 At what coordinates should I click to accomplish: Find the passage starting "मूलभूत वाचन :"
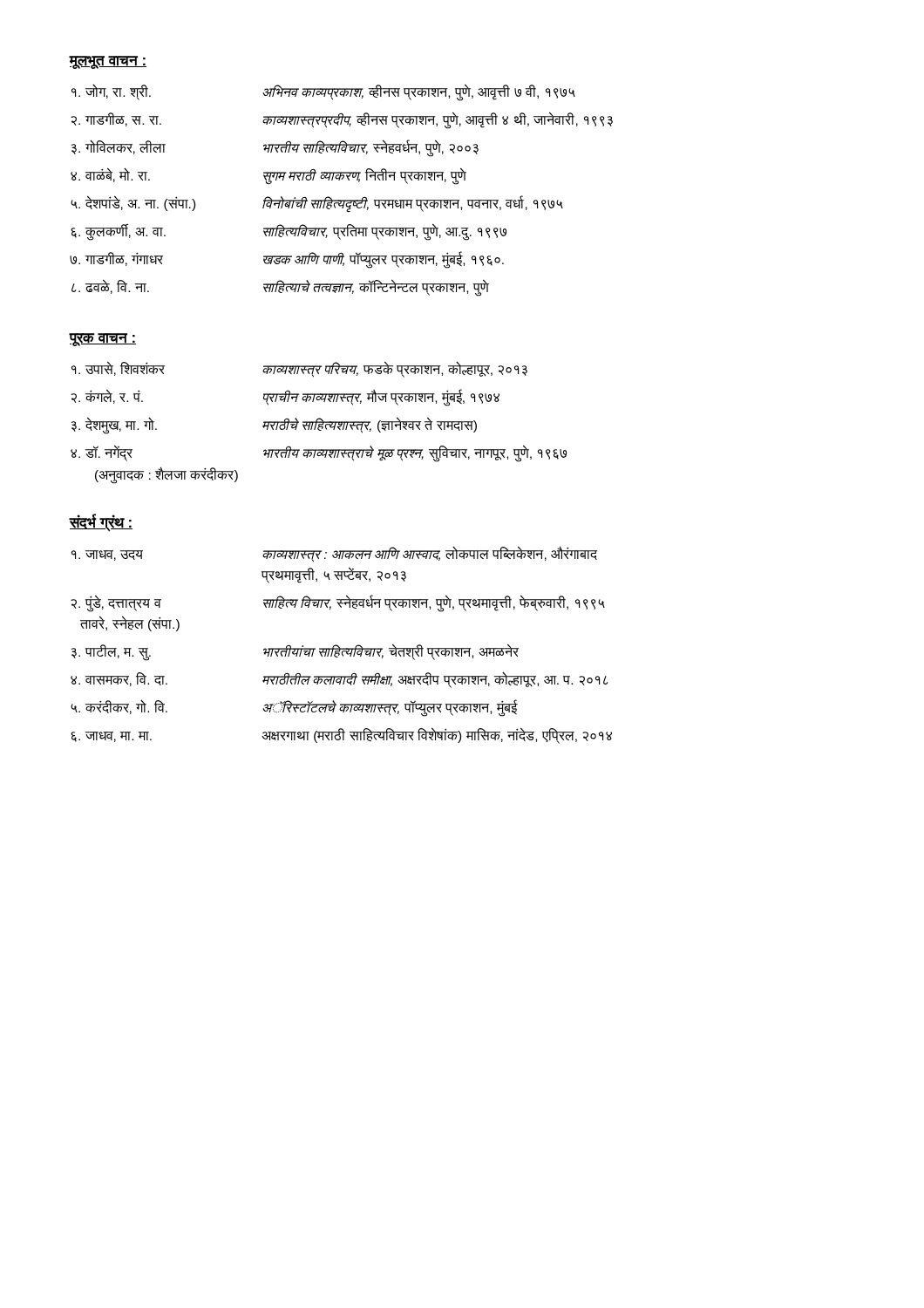point(108,61)
